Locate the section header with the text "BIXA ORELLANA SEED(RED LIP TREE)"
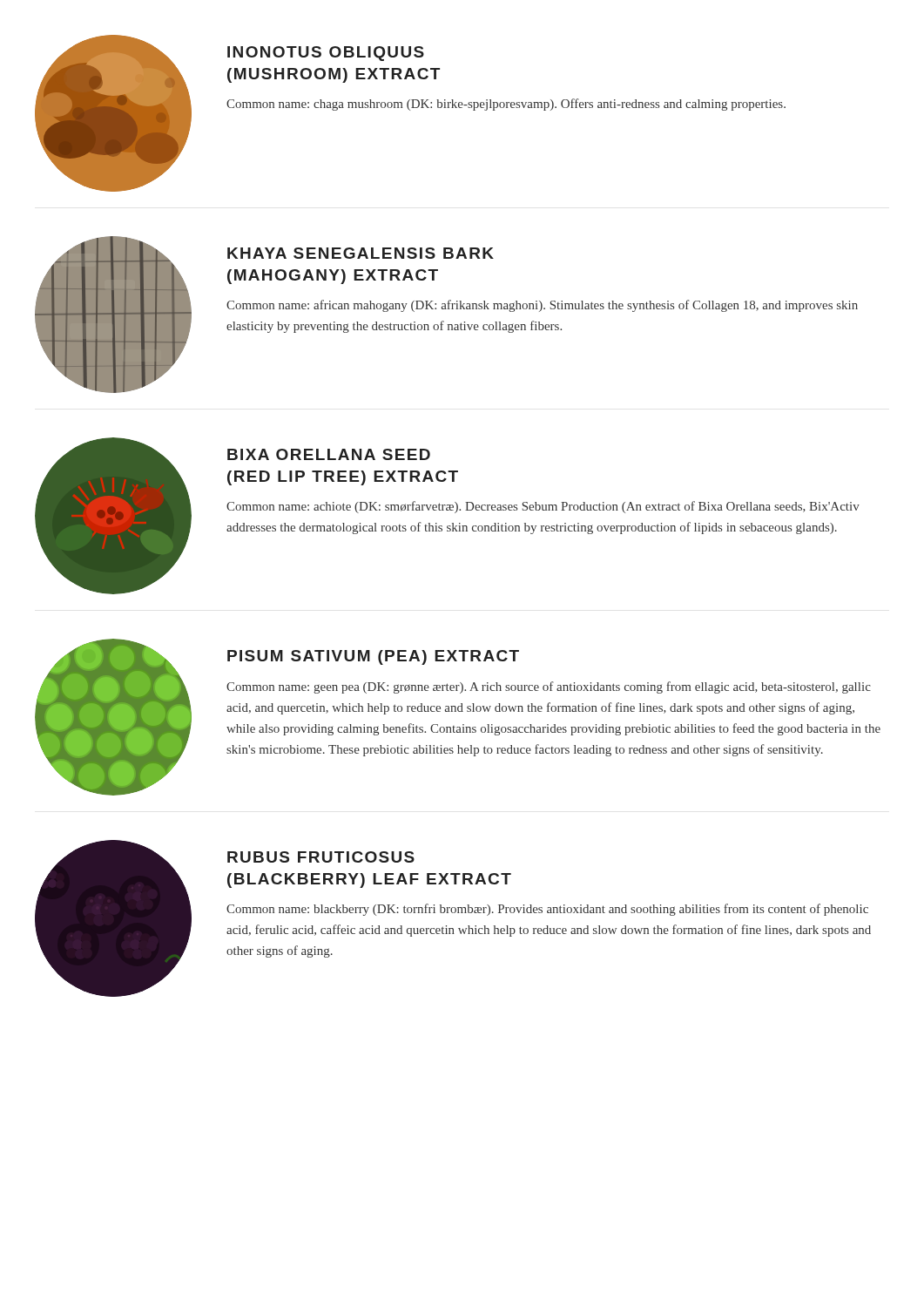Screen dimensions: 1307x924 click(343, 465)
